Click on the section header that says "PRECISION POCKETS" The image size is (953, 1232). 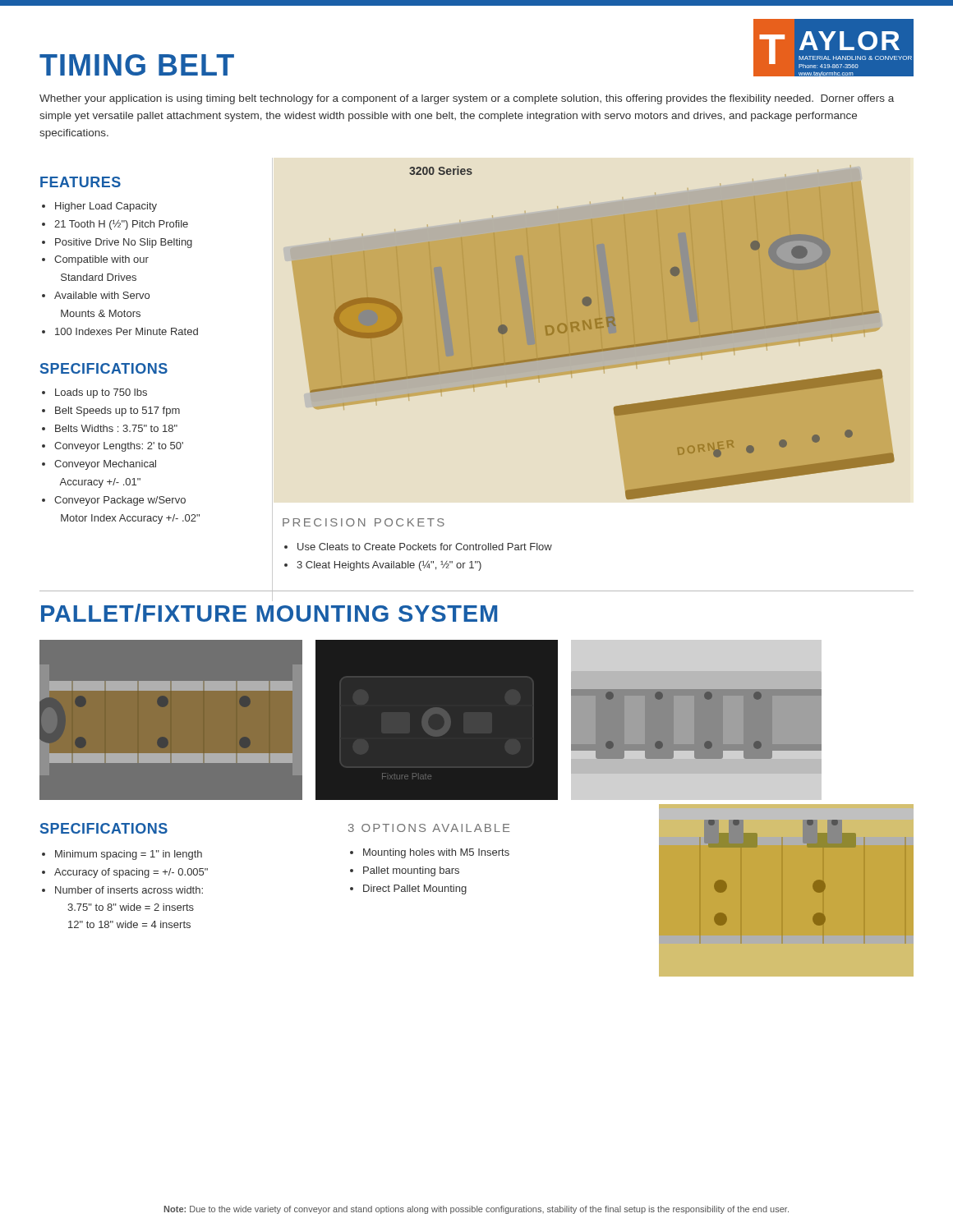[x=364, y=522]
